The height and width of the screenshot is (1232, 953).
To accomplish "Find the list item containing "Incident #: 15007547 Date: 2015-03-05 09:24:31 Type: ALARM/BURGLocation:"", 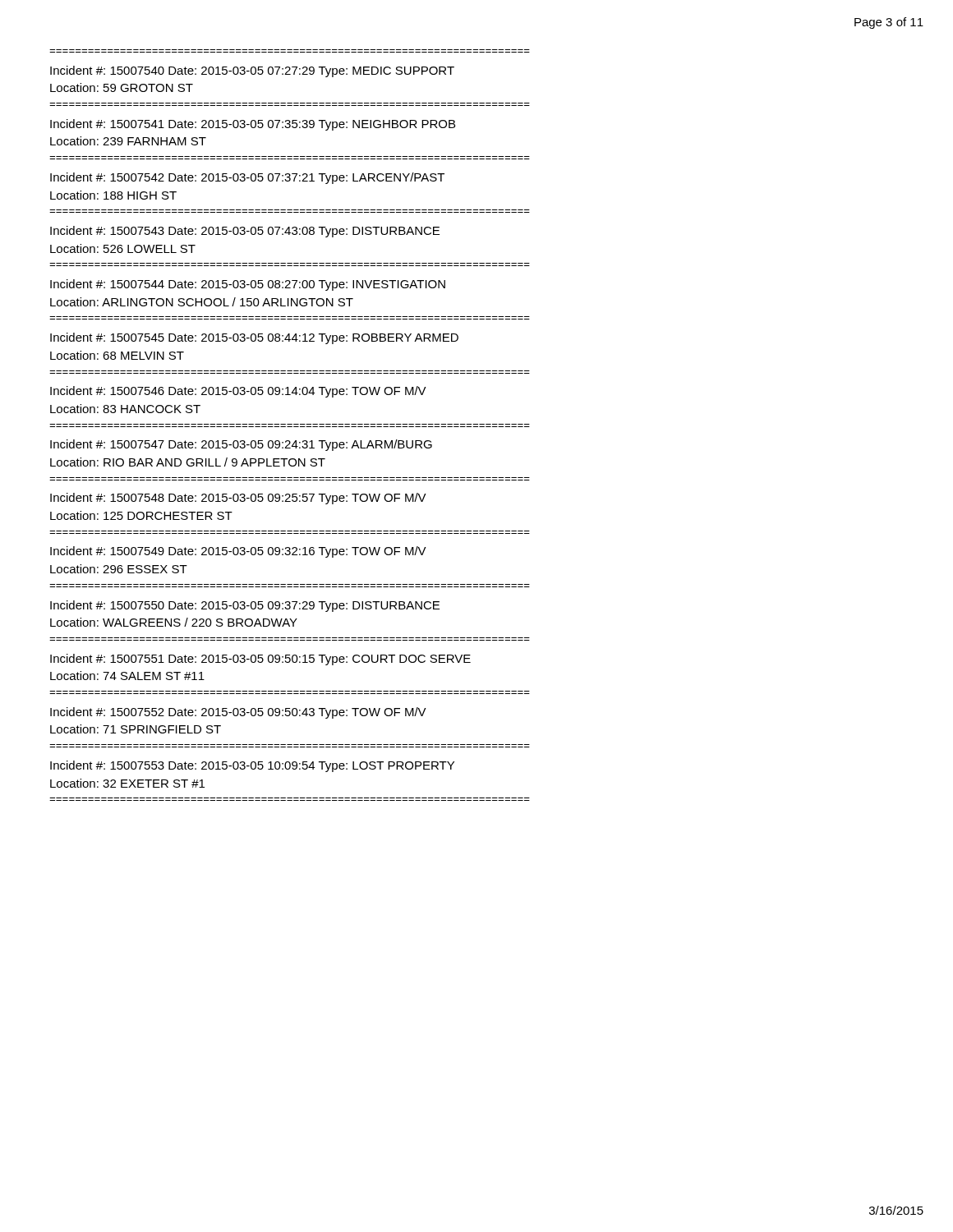I will [241, 445].
